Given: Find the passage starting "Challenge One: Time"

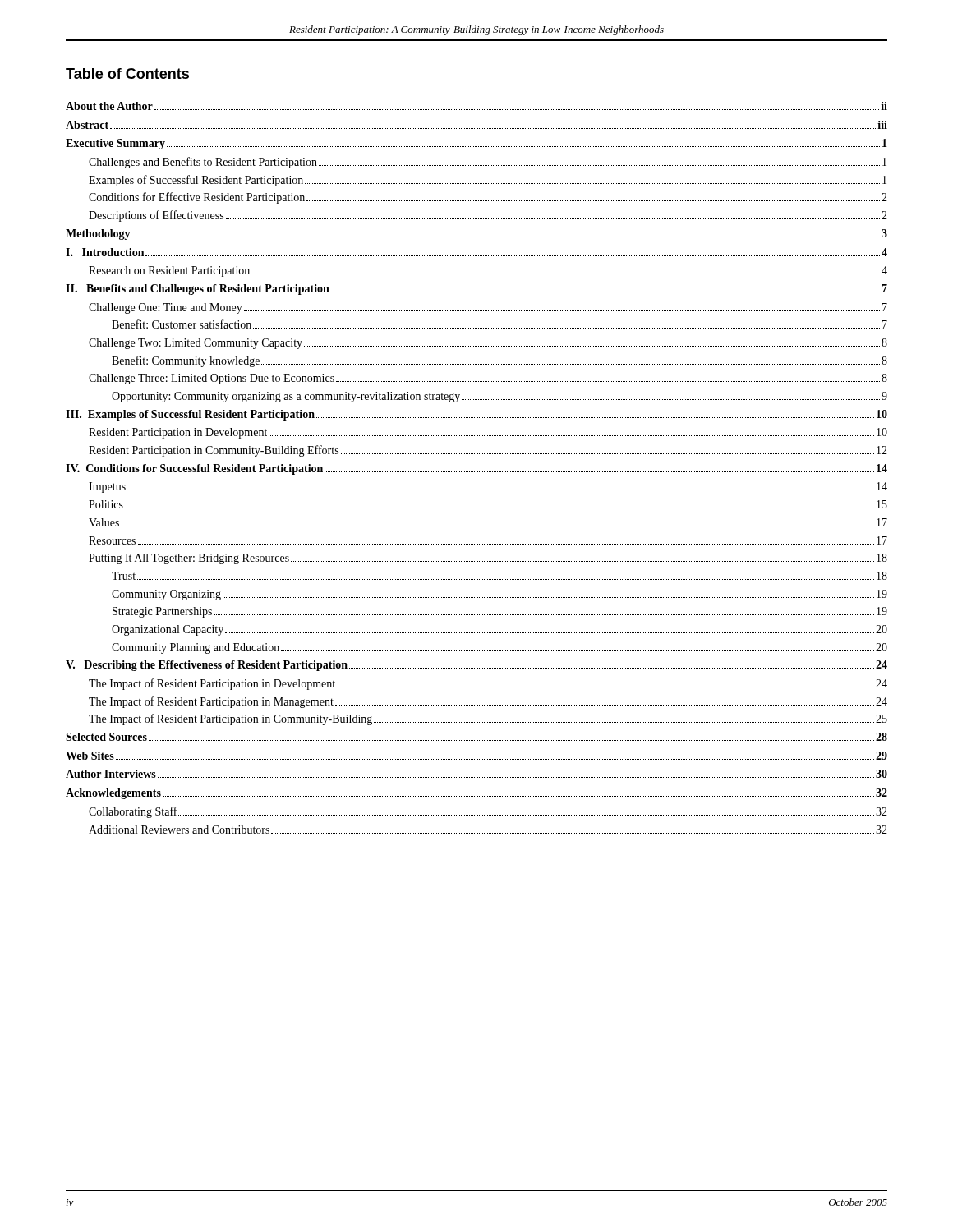Looking at the screenshot, I should pos(488,308).
